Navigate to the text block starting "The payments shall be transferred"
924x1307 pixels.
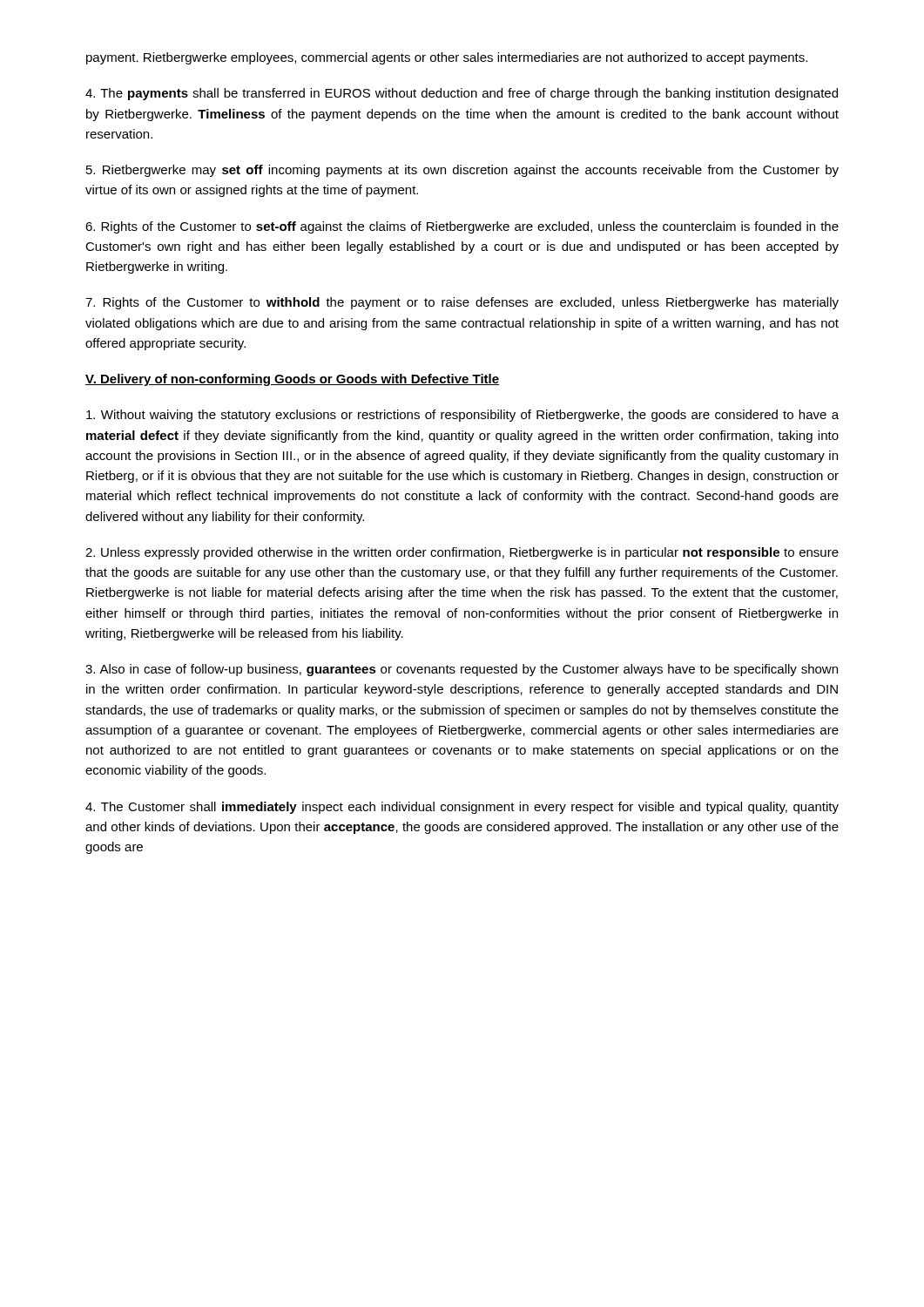(462, 113)
